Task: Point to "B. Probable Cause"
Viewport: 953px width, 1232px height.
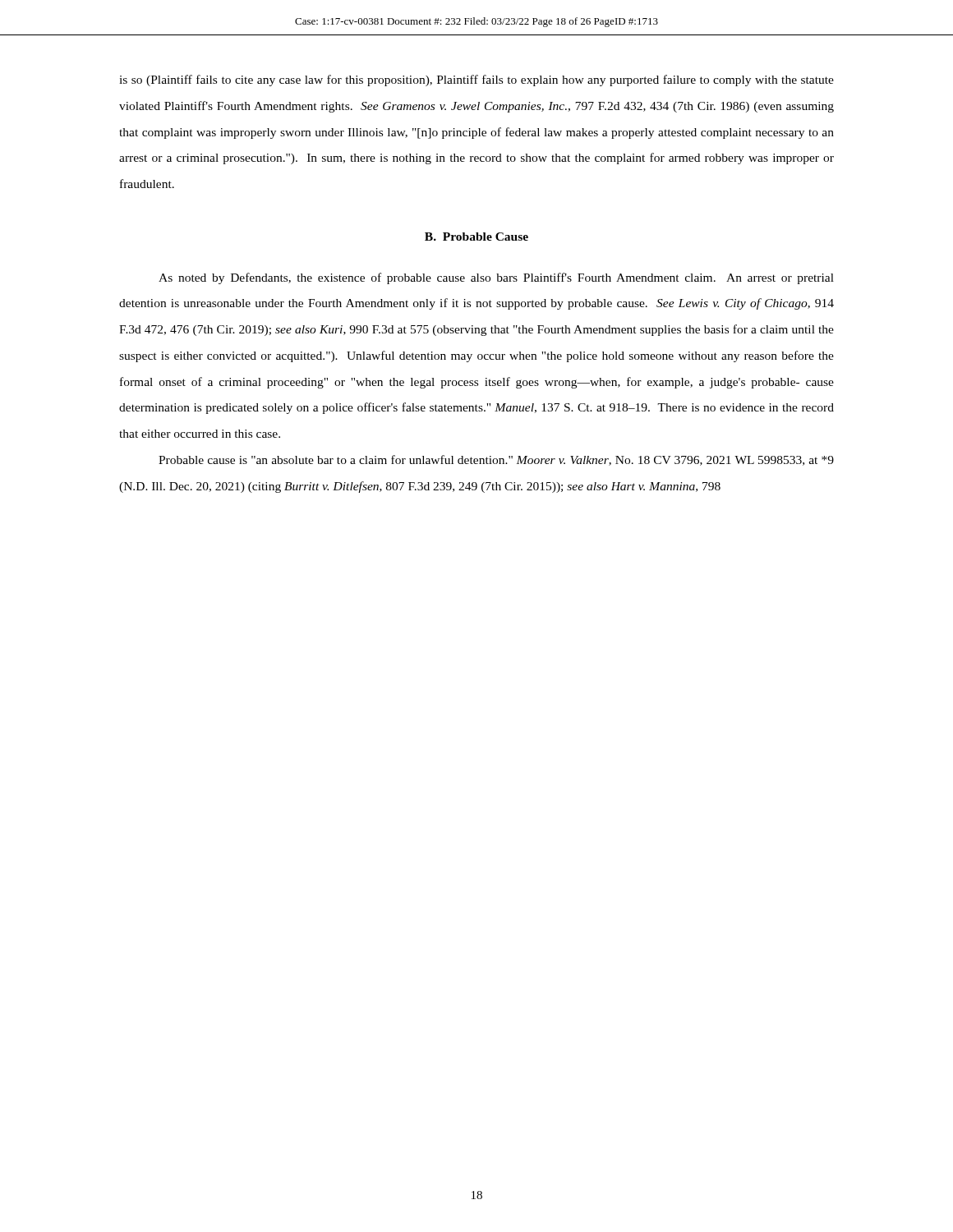Action: pyautogui.click(x=476, y=236)
